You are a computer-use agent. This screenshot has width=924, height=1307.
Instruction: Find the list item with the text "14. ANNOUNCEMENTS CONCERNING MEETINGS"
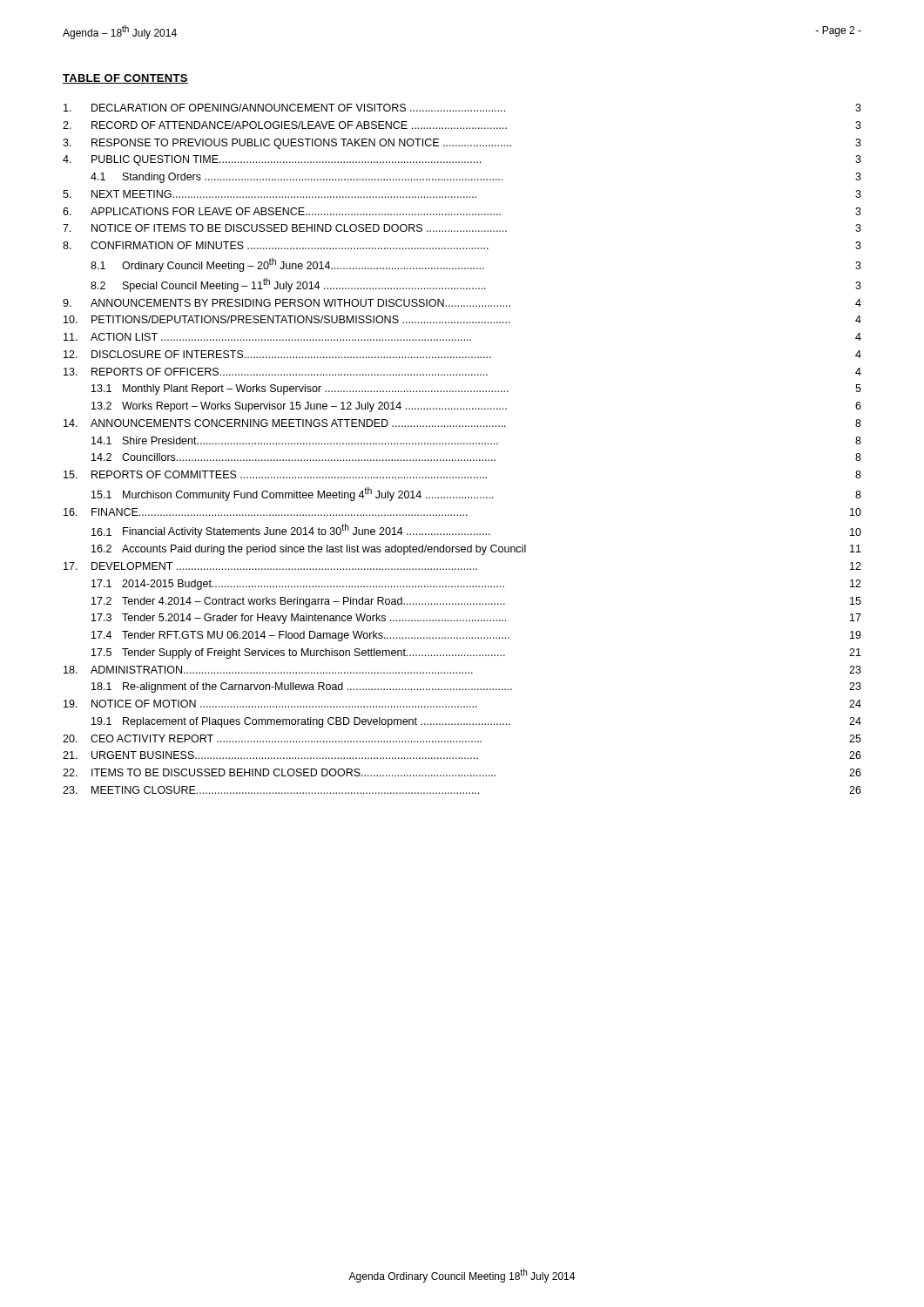[462, 424]
